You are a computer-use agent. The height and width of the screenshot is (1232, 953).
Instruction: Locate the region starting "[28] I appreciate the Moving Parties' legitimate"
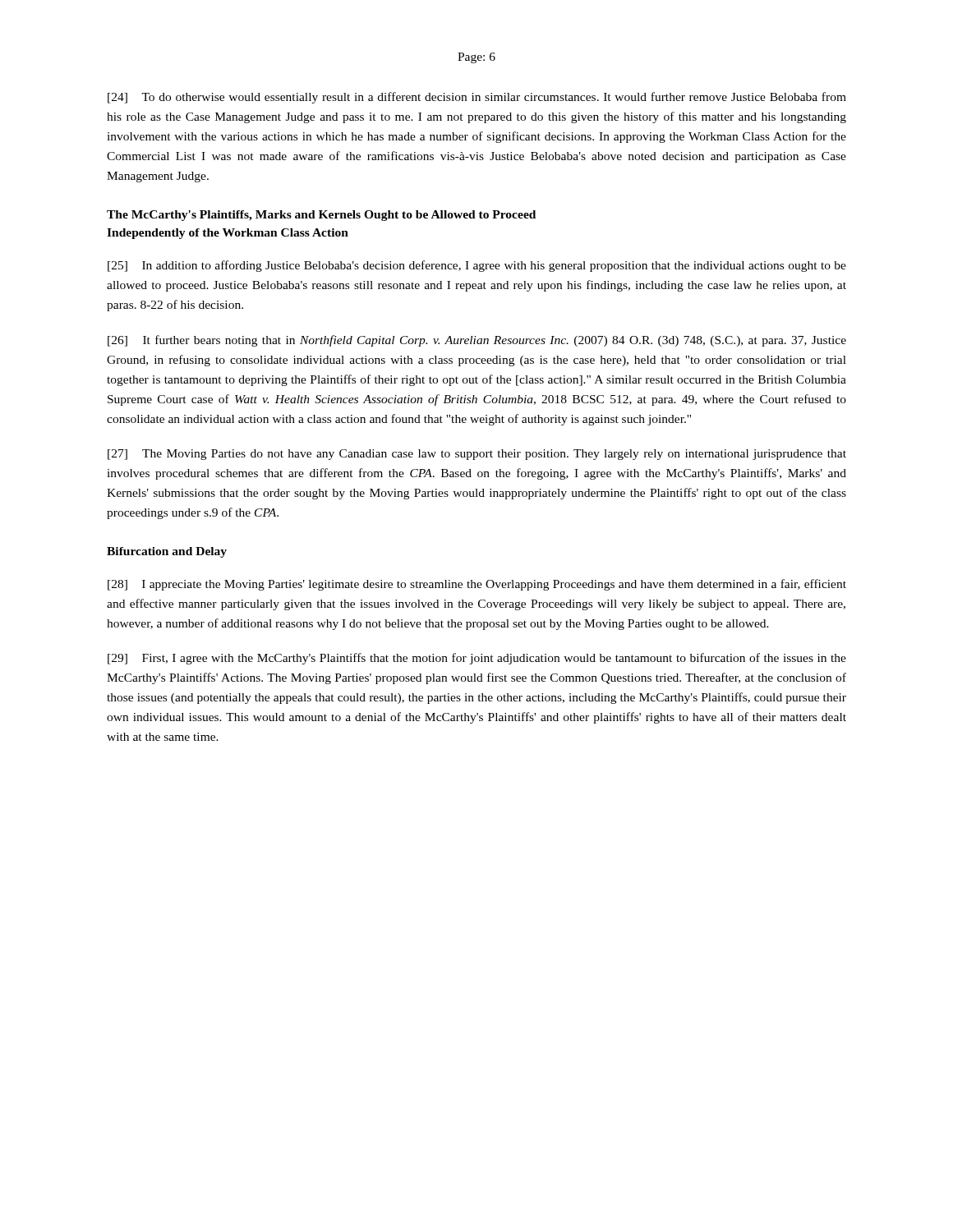coord(476,602)
